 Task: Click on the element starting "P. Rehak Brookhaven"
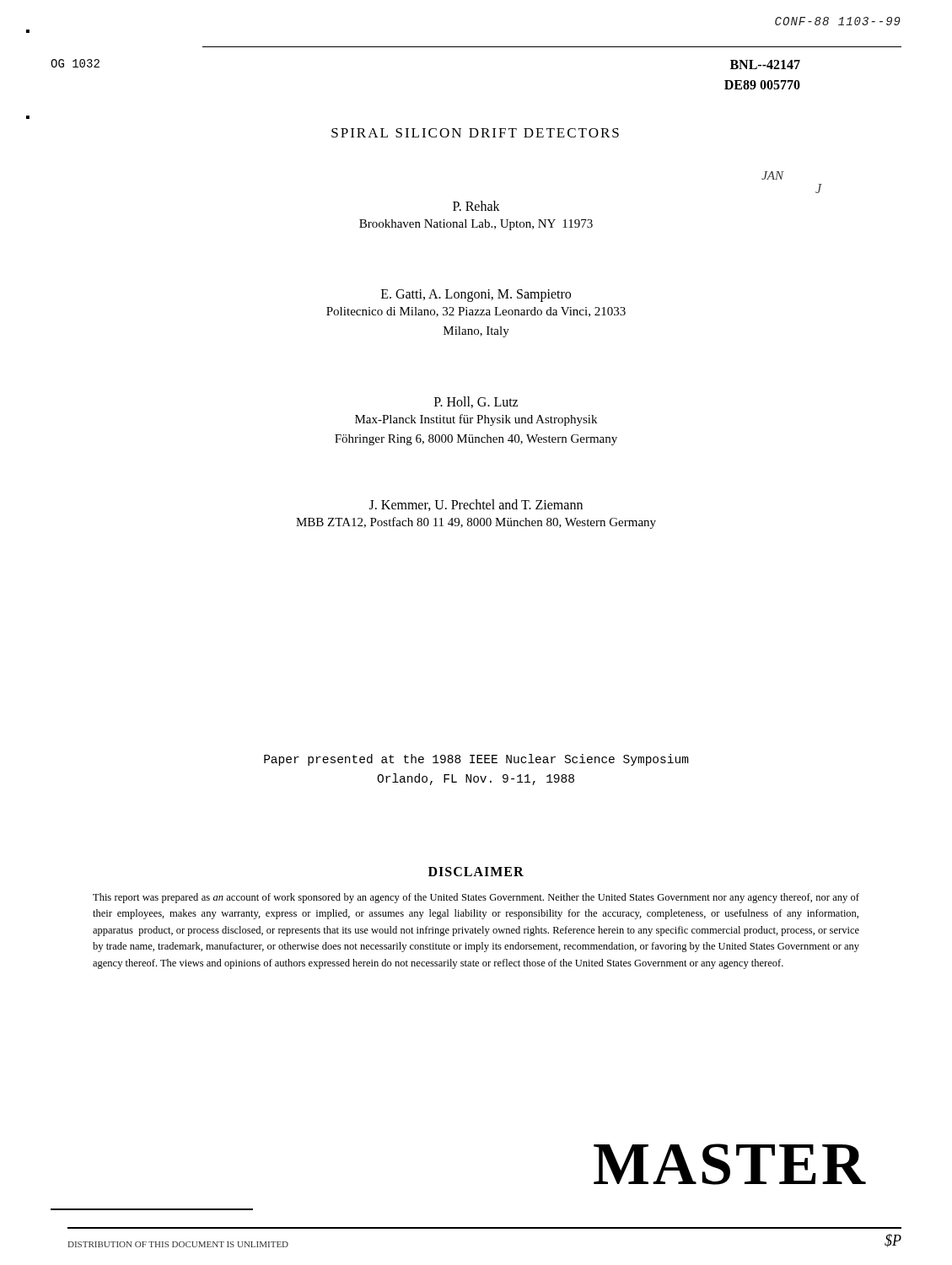point(476,216)
